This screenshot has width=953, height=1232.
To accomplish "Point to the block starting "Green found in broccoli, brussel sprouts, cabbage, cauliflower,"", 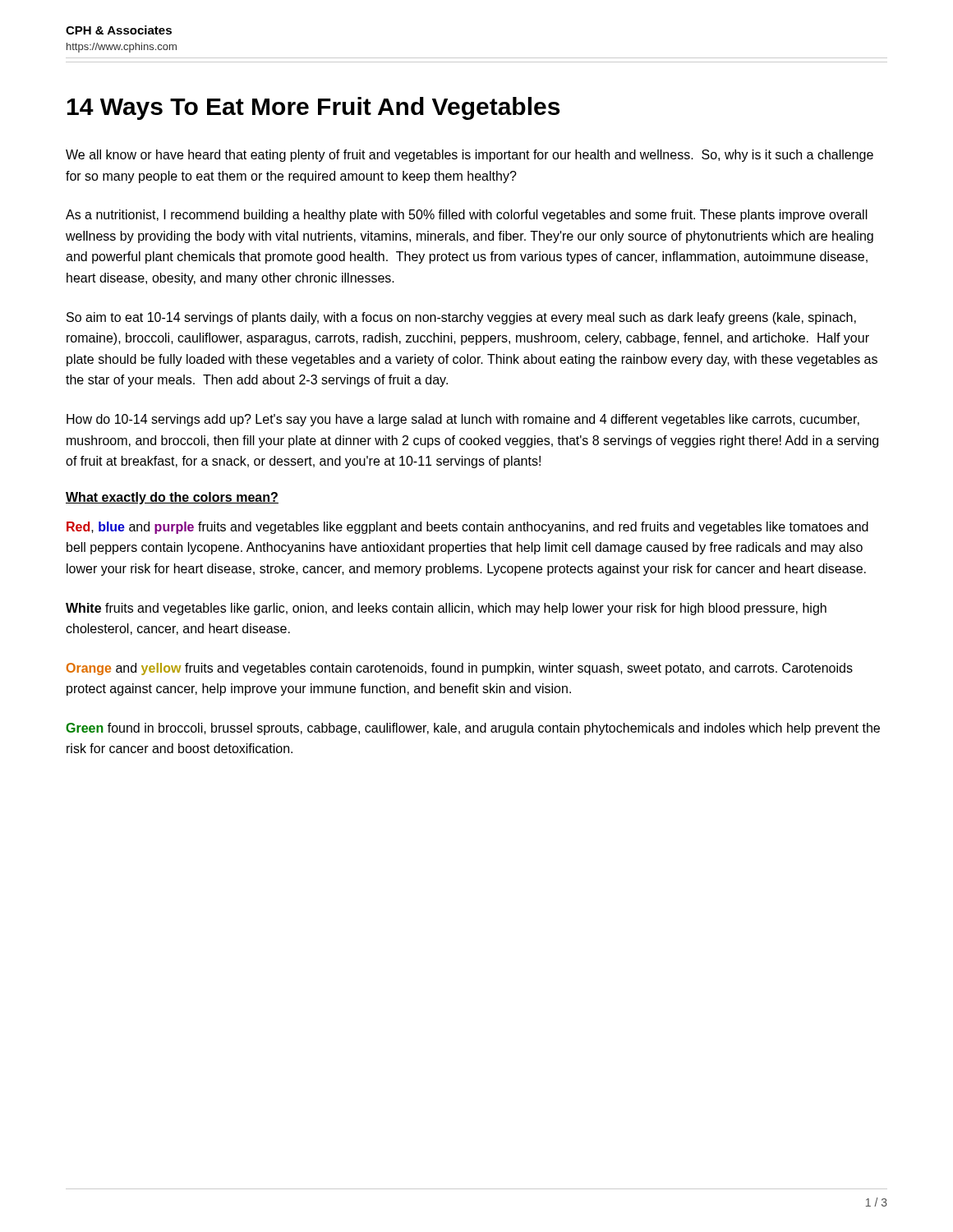I will pos(473,738).
